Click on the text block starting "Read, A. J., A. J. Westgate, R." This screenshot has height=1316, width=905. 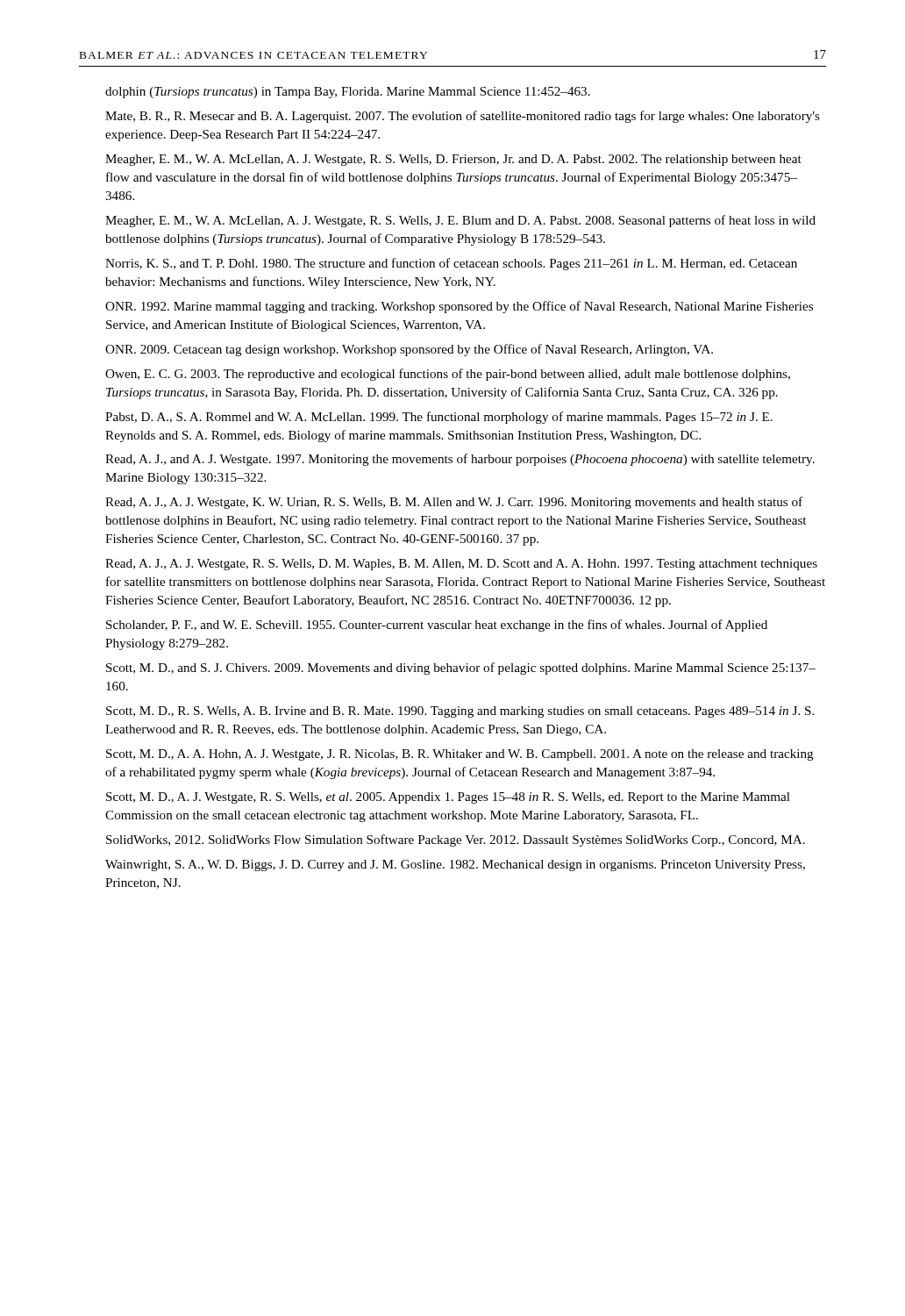click(452, 582)
